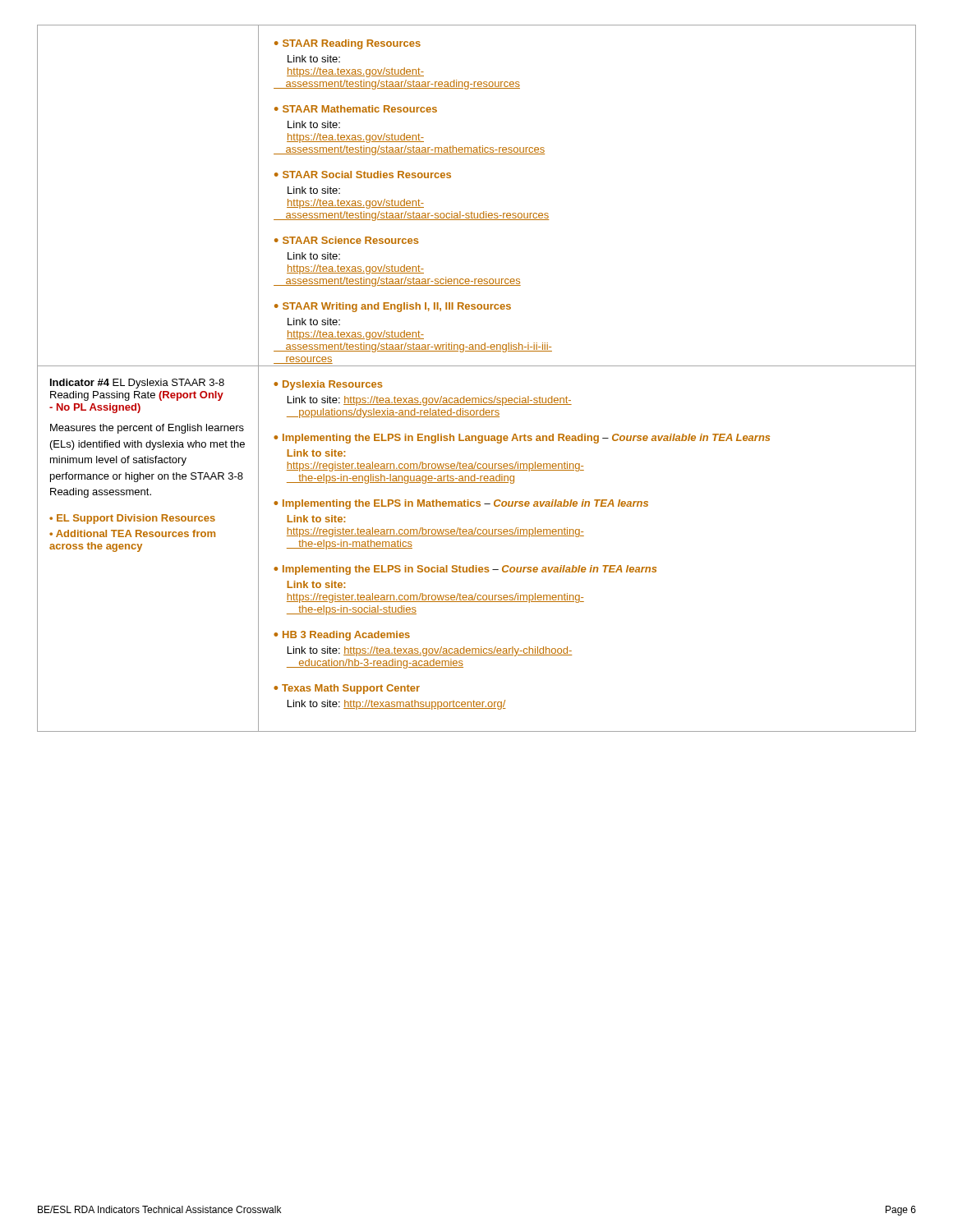Viewport: 953px width, 1232px height.
Task: Navigate to the text block starting "Indicator #4 EL"
Action: [148, 464]
